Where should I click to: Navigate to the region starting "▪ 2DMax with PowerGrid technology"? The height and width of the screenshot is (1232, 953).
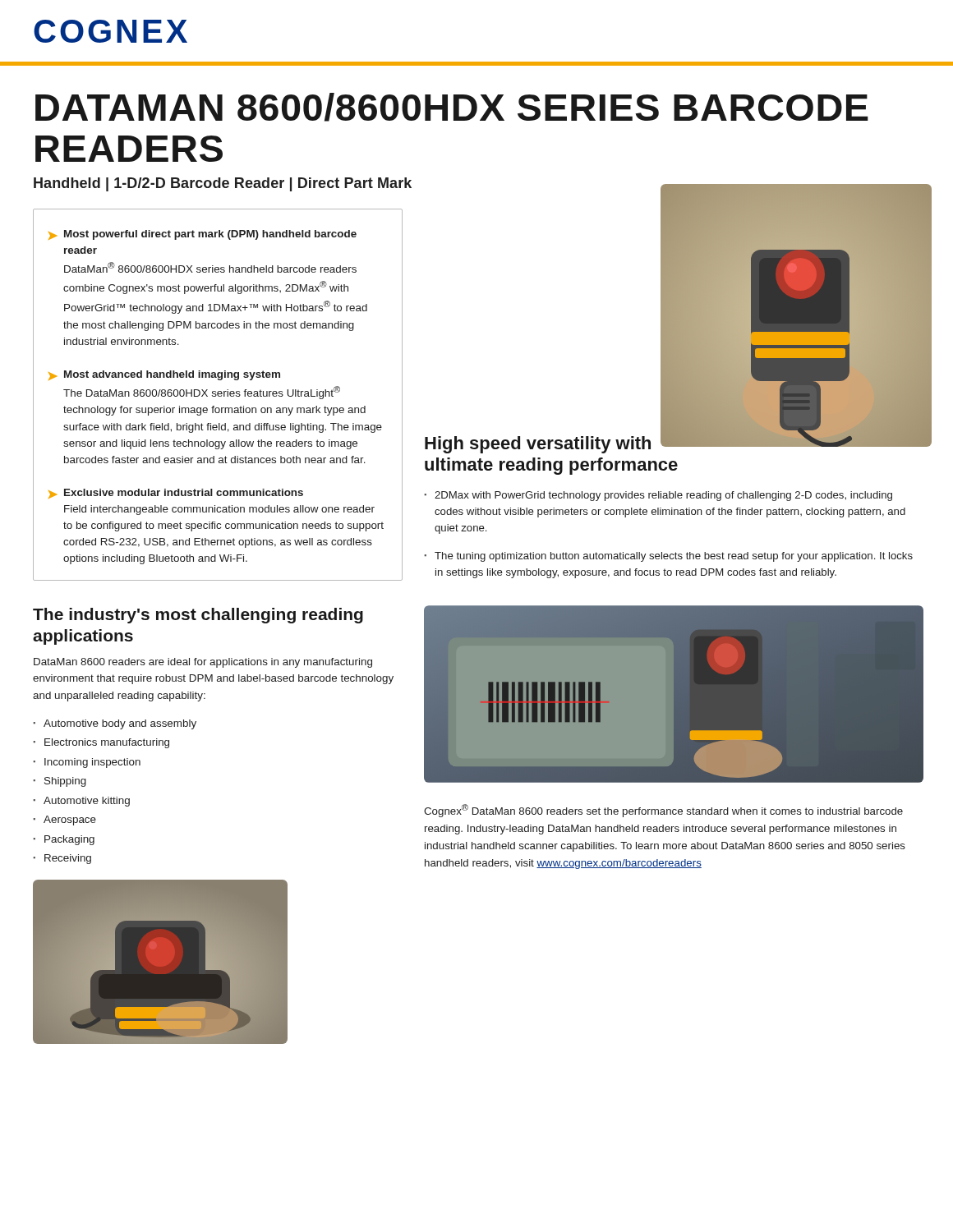point(665,511)
